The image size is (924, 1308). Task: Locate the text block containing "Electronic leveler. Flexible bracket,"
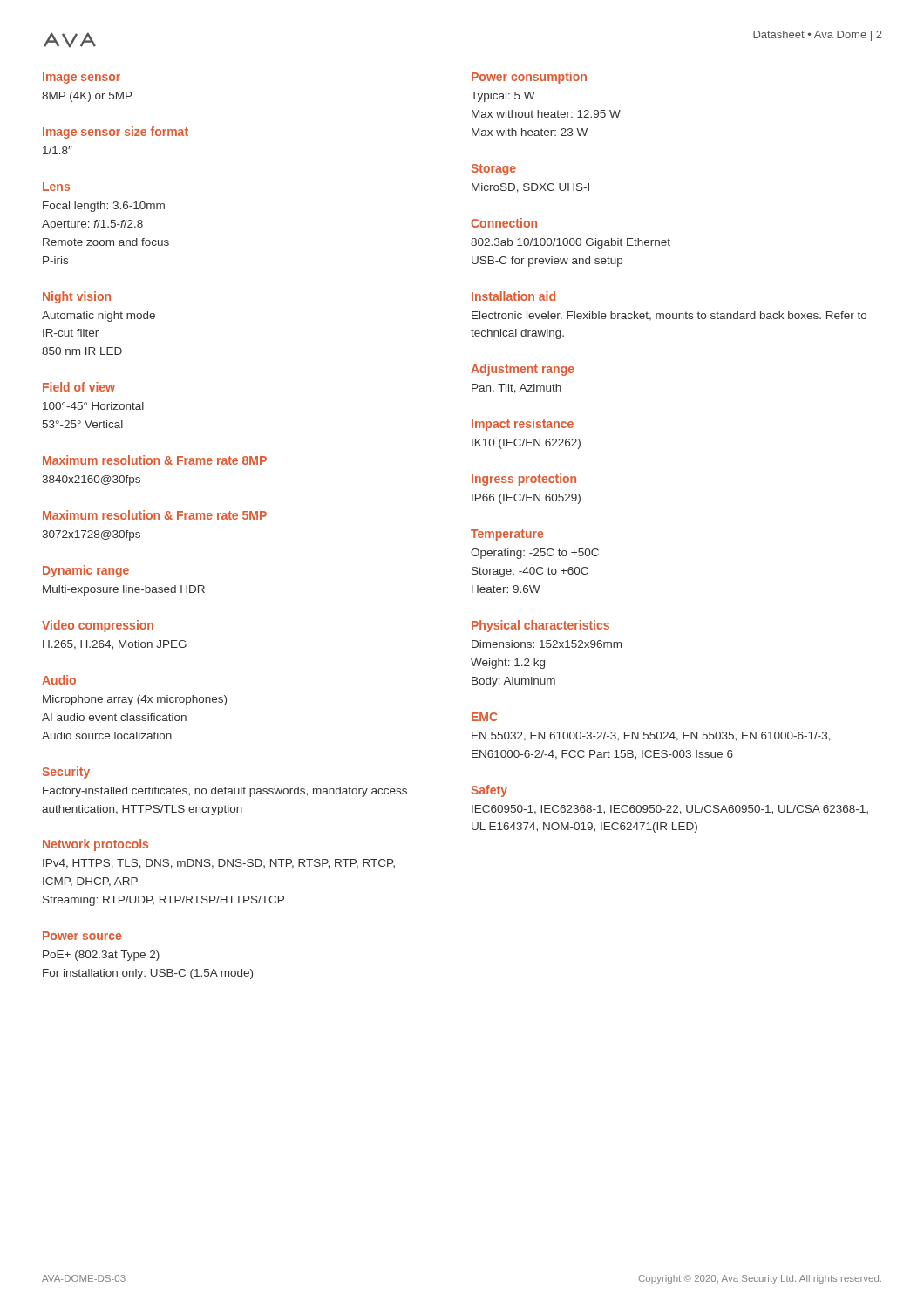tap(676, 325)
